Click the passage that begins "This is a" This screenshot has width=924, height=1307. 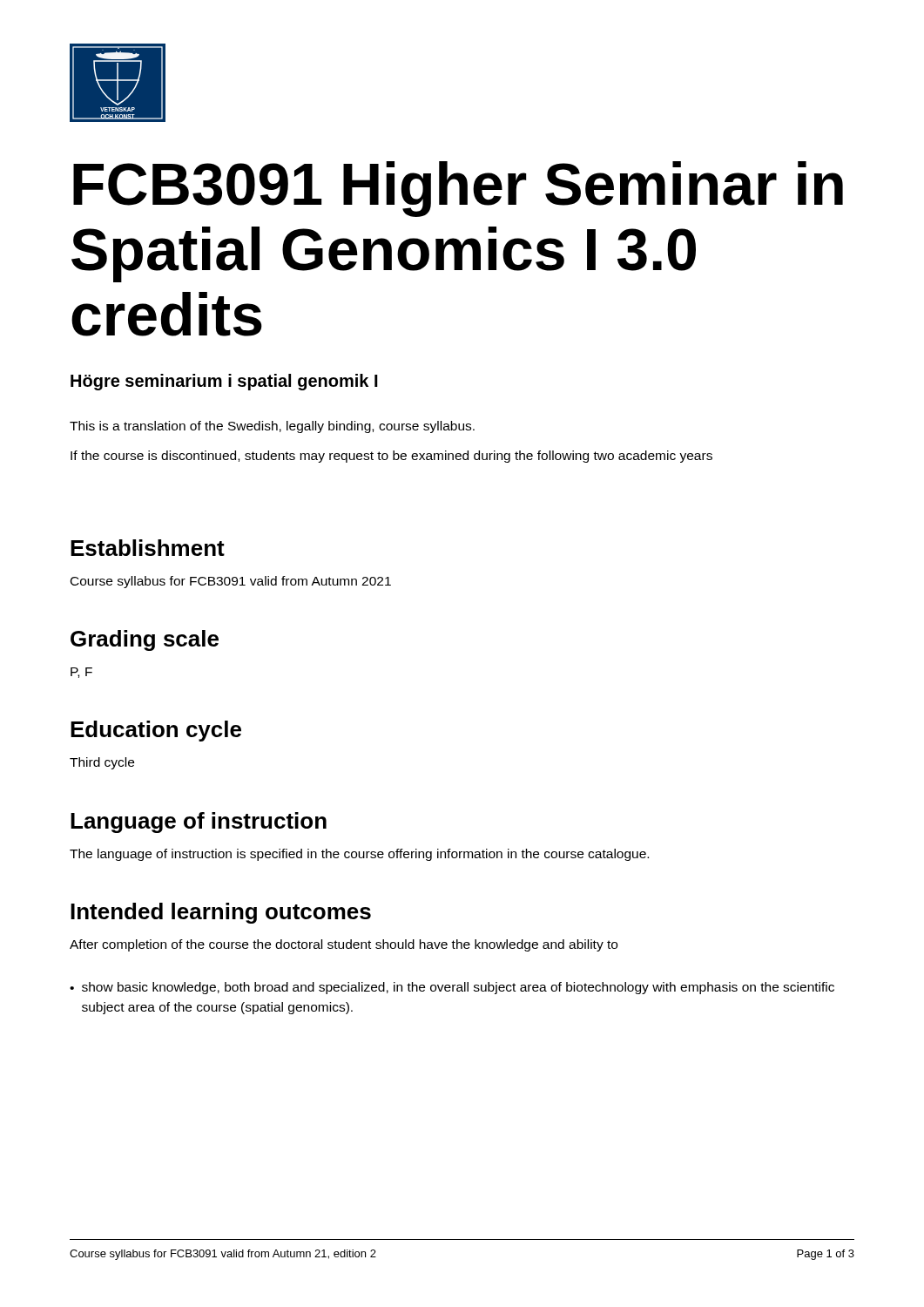[x=462, y=426]
